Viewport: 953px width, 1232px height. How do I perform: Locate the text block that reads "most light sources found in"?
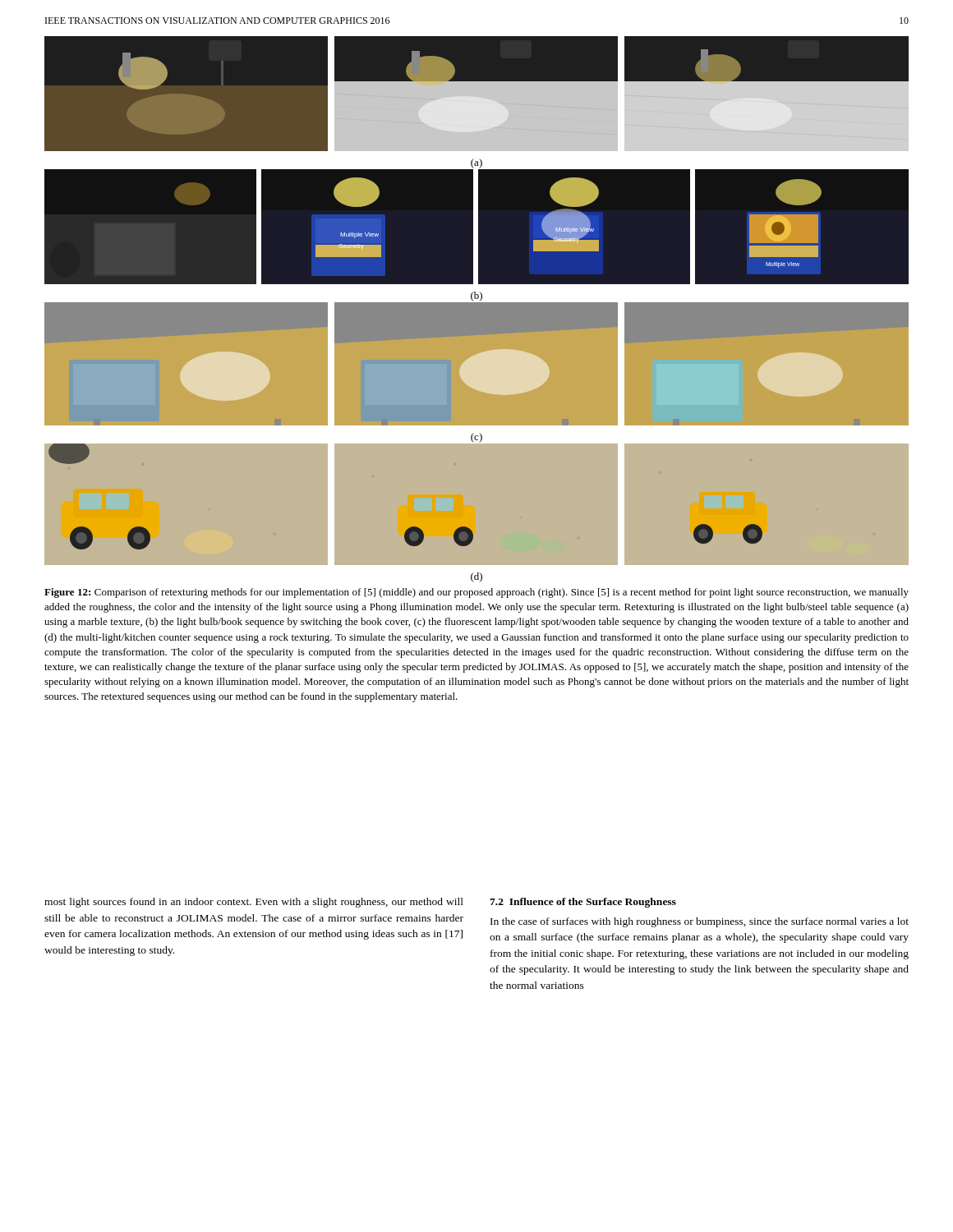coord(254,926)
